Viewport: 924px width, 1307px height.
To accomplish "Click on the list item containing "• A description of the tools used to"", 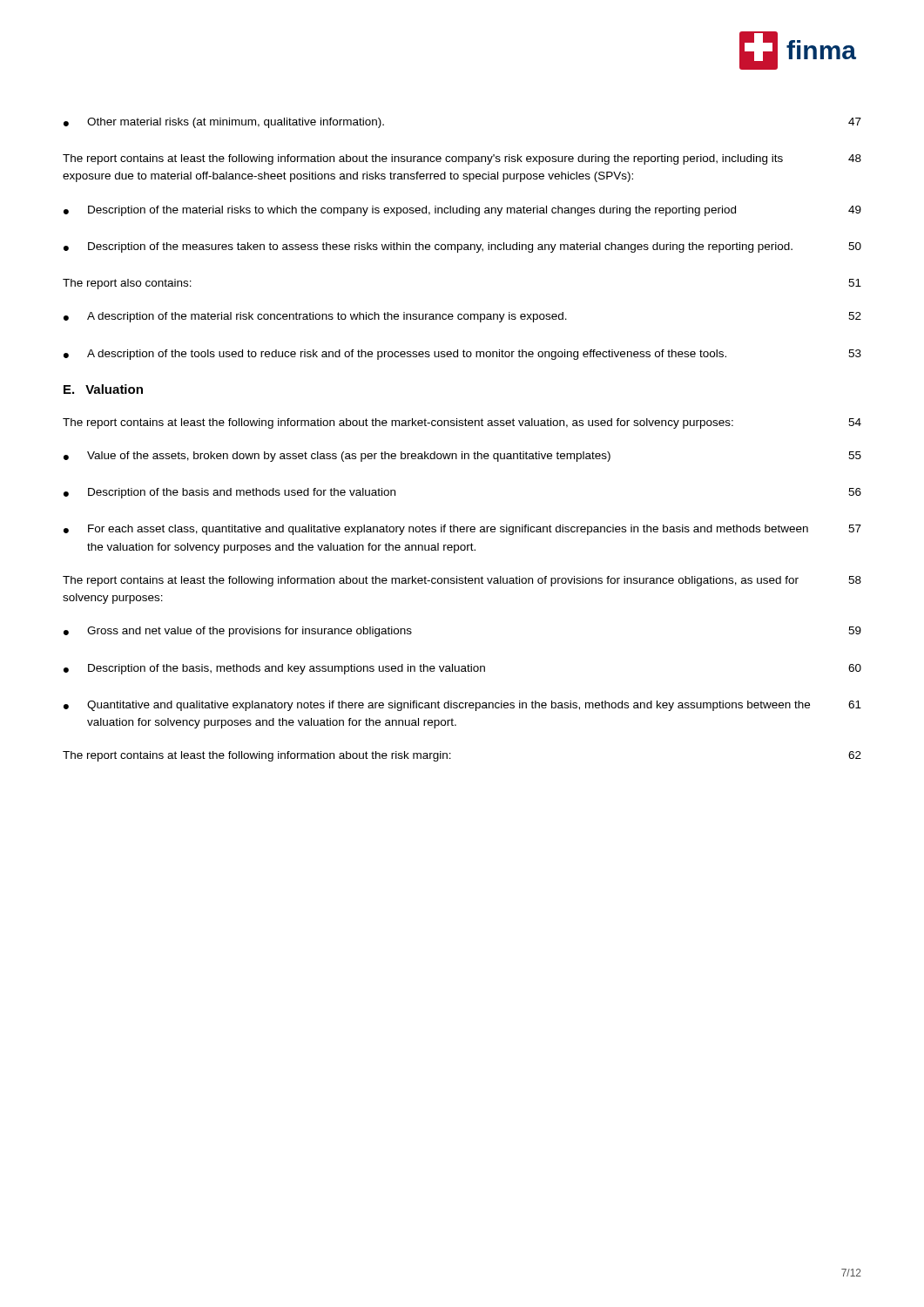I will pyautogui.click(x=462, y=355).
